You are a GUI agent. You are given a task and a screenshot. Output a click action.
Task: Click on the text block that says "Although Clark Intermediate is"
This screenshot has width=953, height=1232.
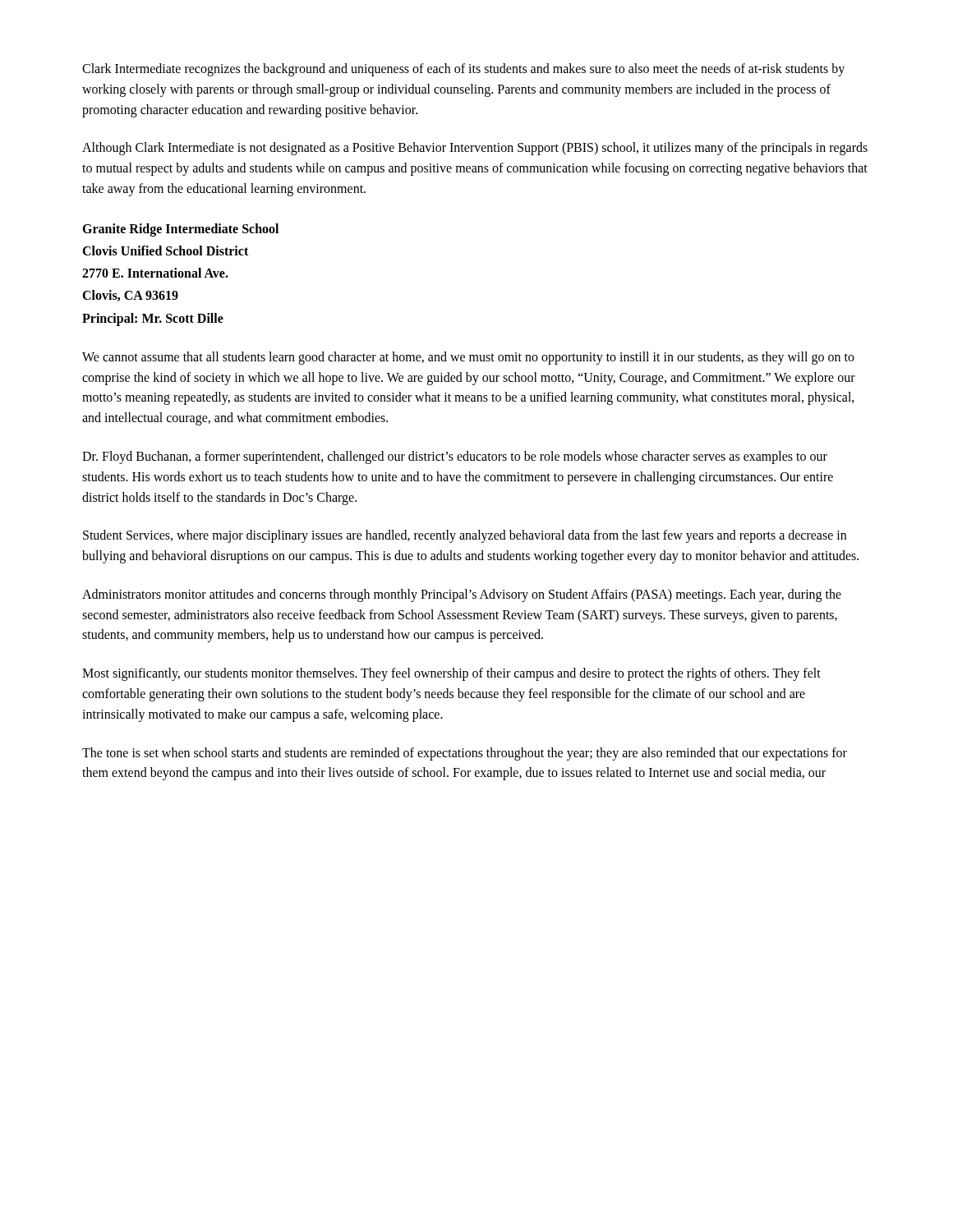tap(475, 168)
